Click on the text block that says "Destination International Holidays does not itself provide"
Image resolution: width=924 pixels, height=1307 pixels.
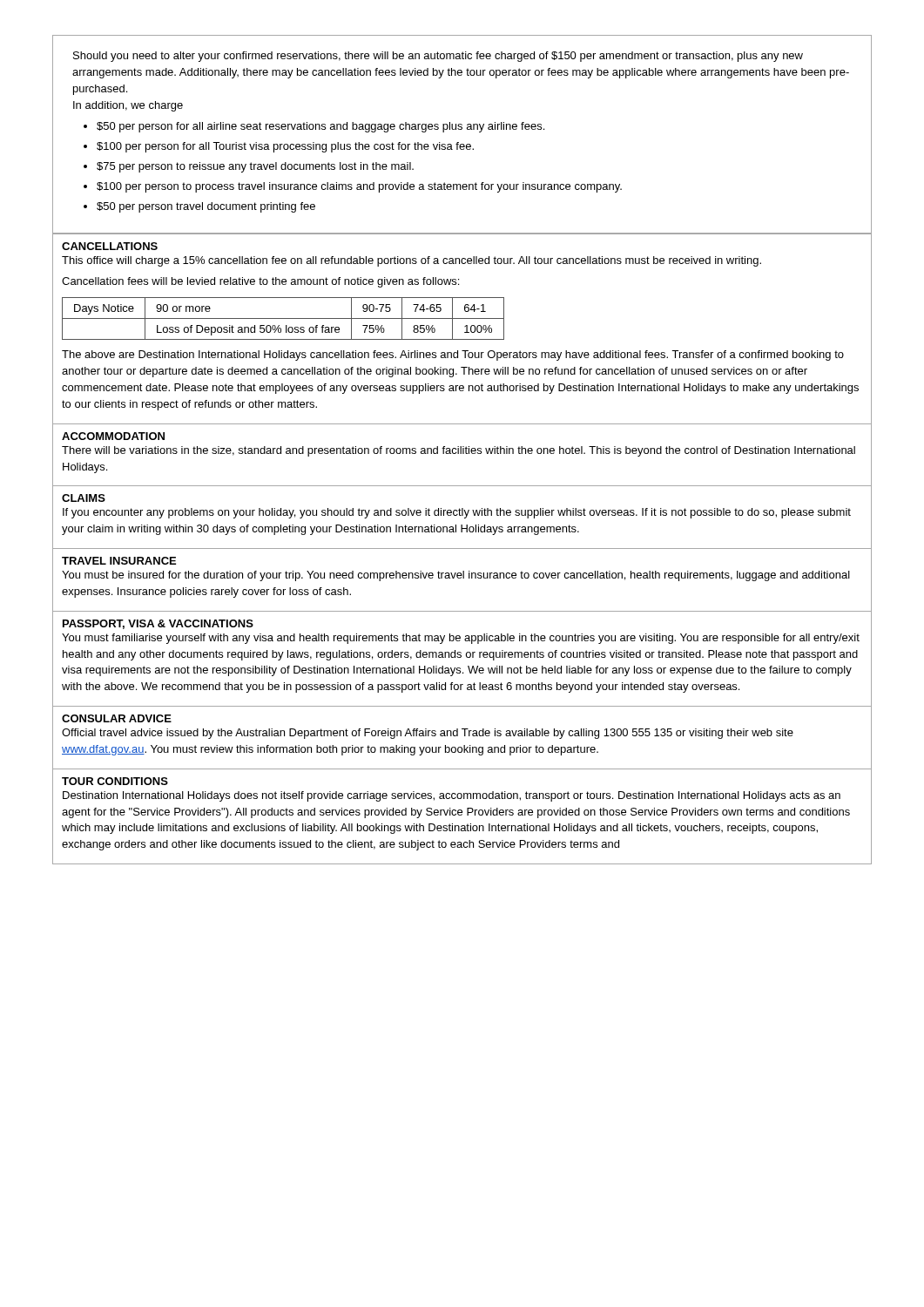tap(462, 820)
